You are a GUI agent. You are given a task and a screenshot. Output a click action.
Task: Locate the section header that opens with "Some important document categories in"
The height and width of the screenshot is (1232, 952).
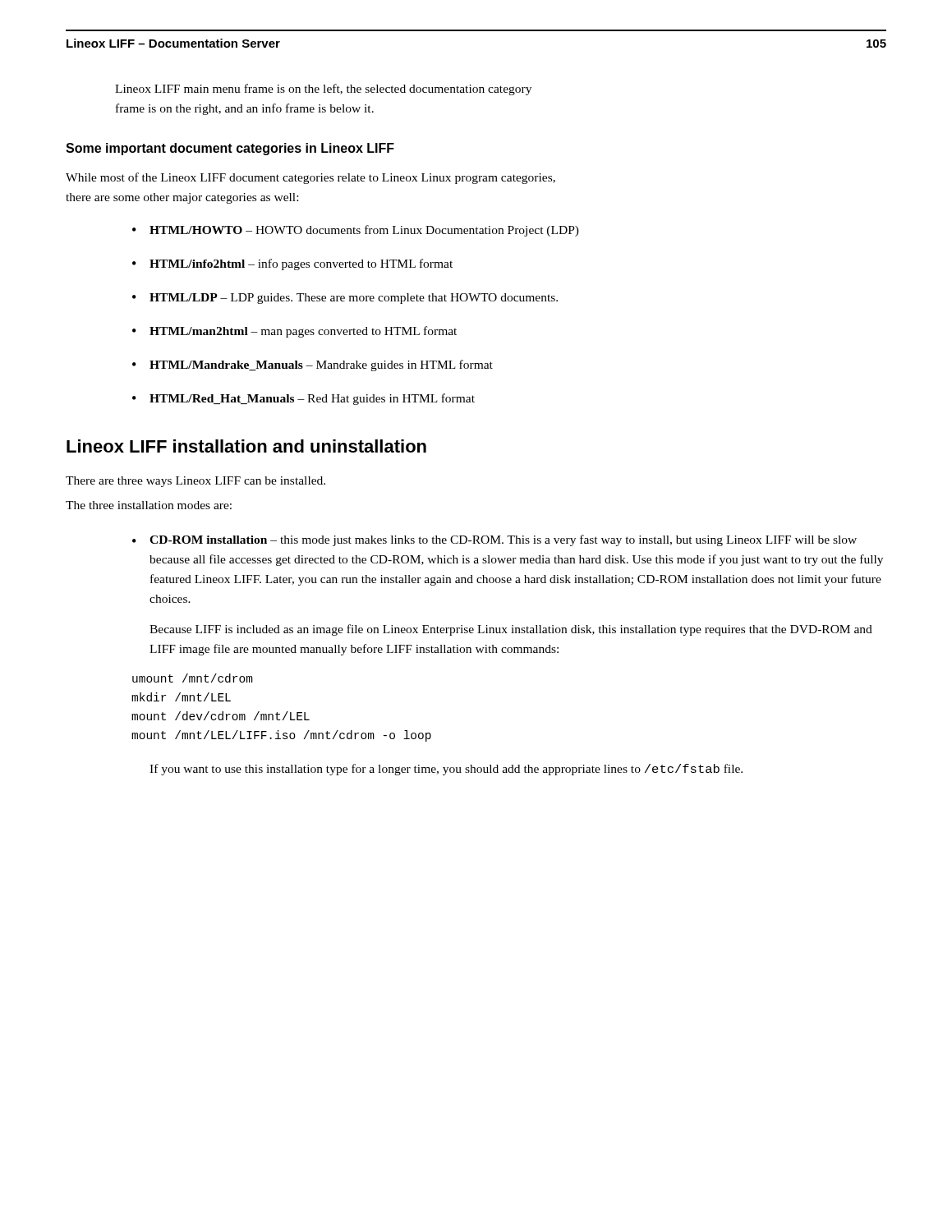pos(230,148)
